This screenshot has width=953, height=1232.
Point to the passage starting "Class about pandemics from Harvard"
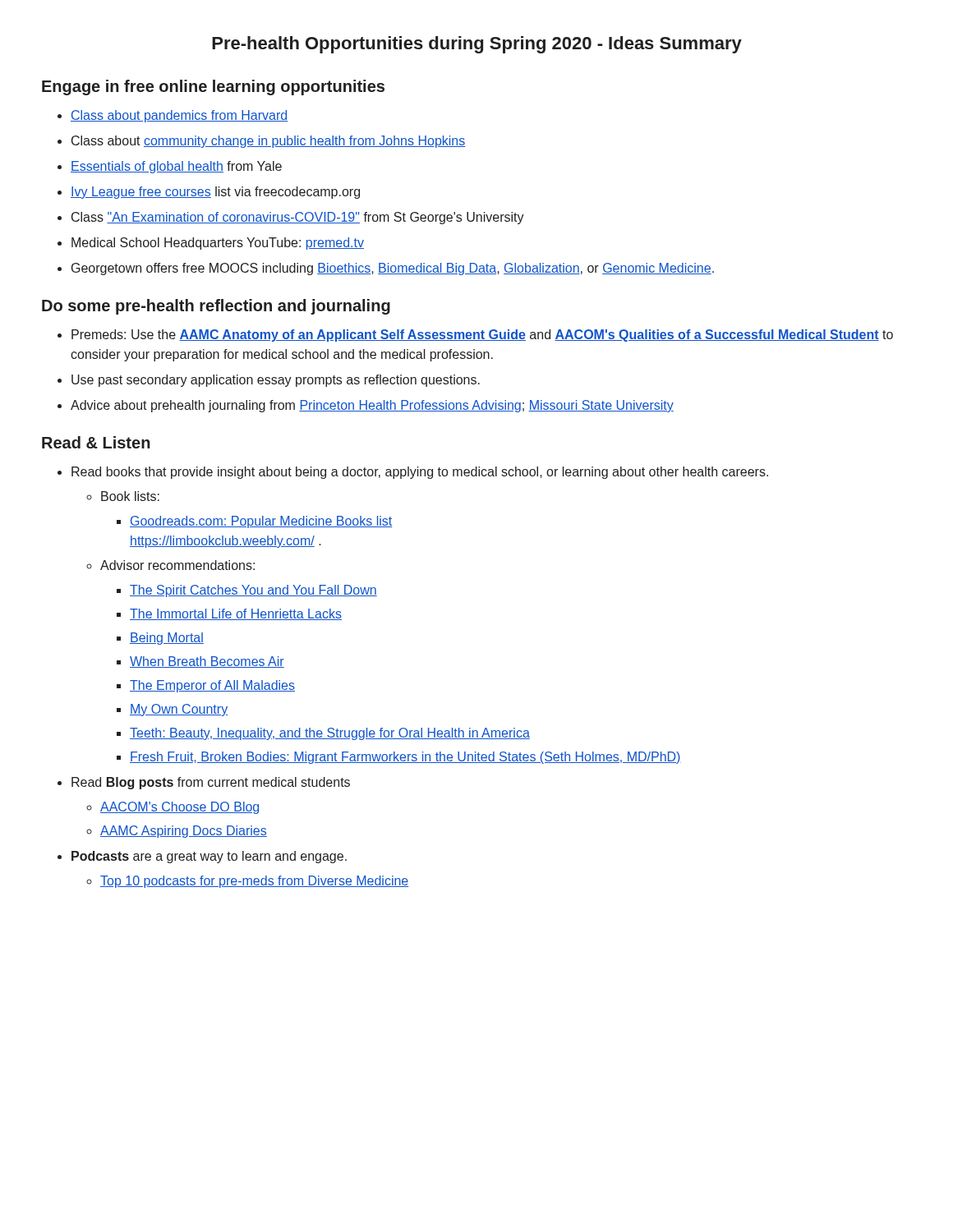[x=179, y=115]
